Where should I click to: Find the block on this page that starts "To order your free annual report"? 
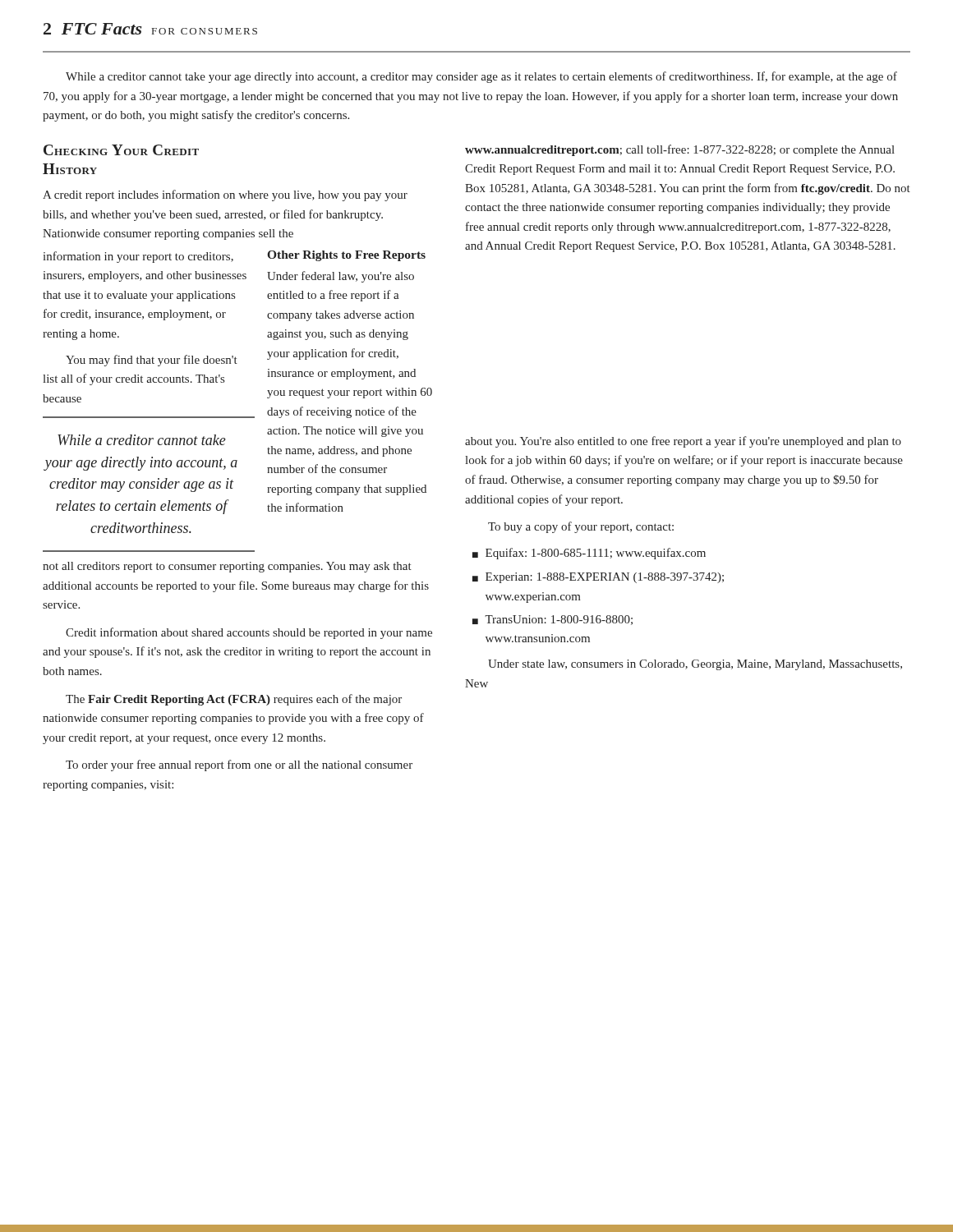pyautogui.click(x=228, y=774)
